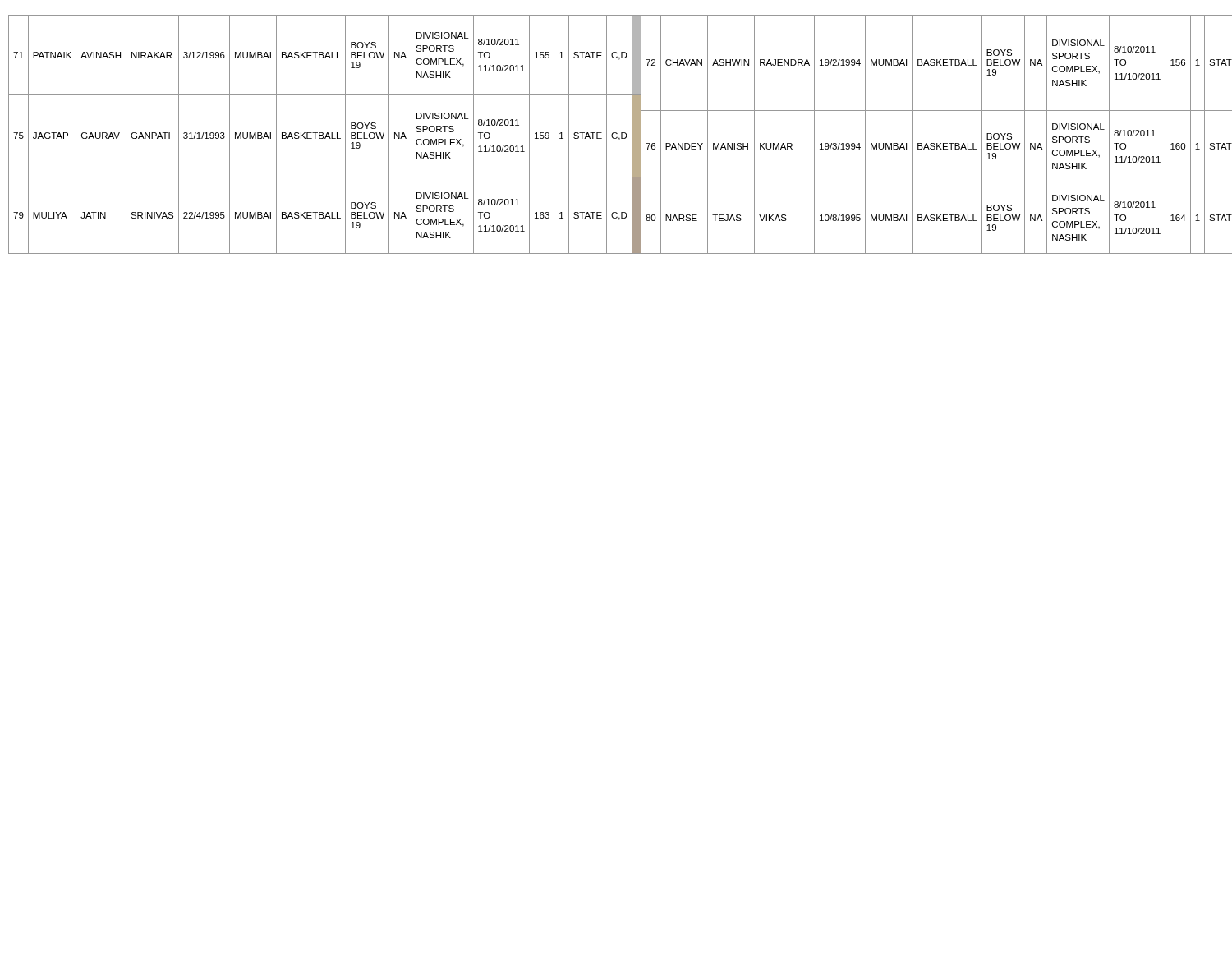The image size is (1232, 953).
Task: Find the table
Action: point(616,134)
